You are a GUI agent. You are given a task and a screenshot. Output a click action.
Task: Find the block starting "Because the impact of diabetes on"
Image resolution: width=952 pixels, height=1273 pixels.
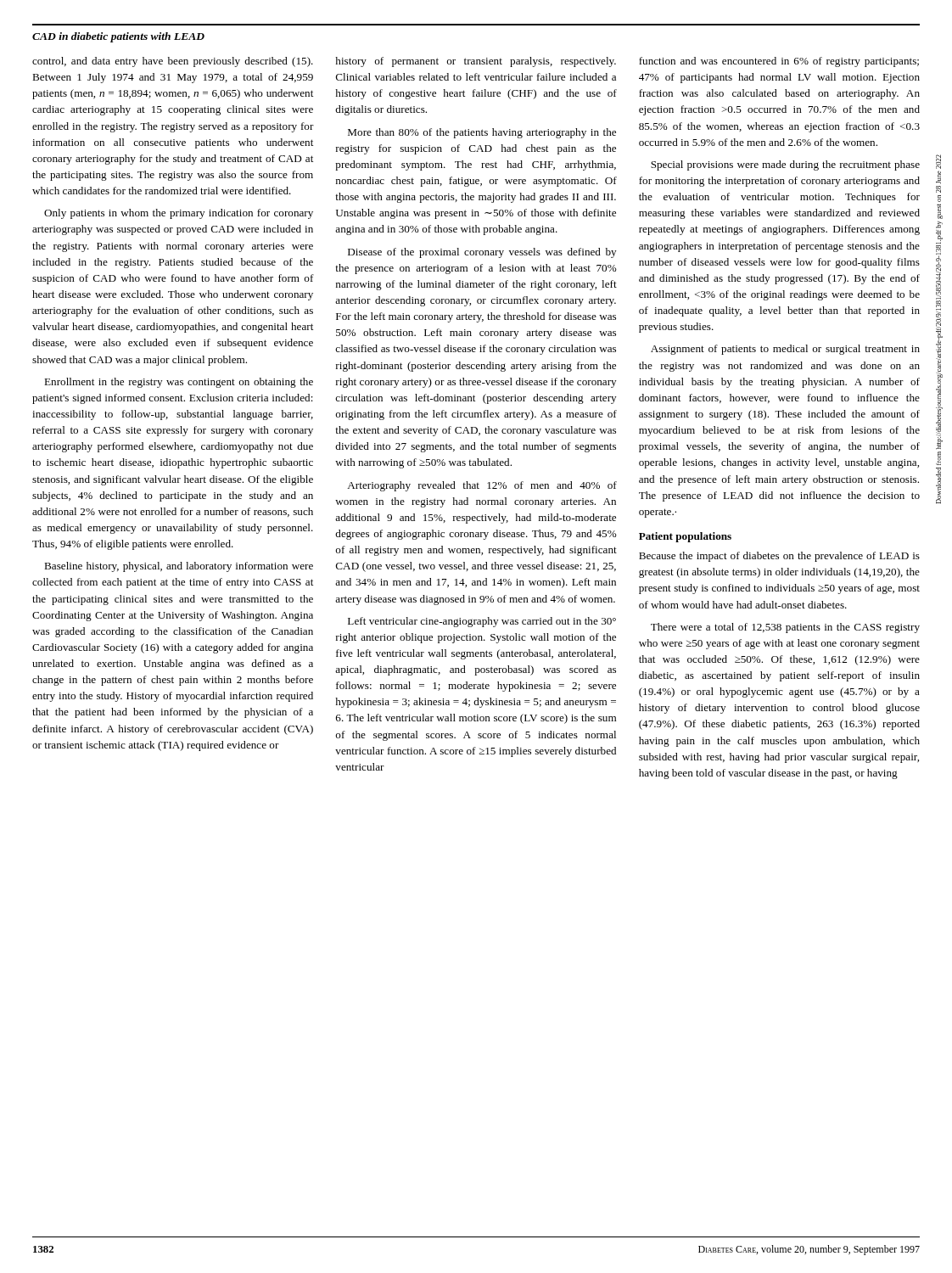coord(779,664)
